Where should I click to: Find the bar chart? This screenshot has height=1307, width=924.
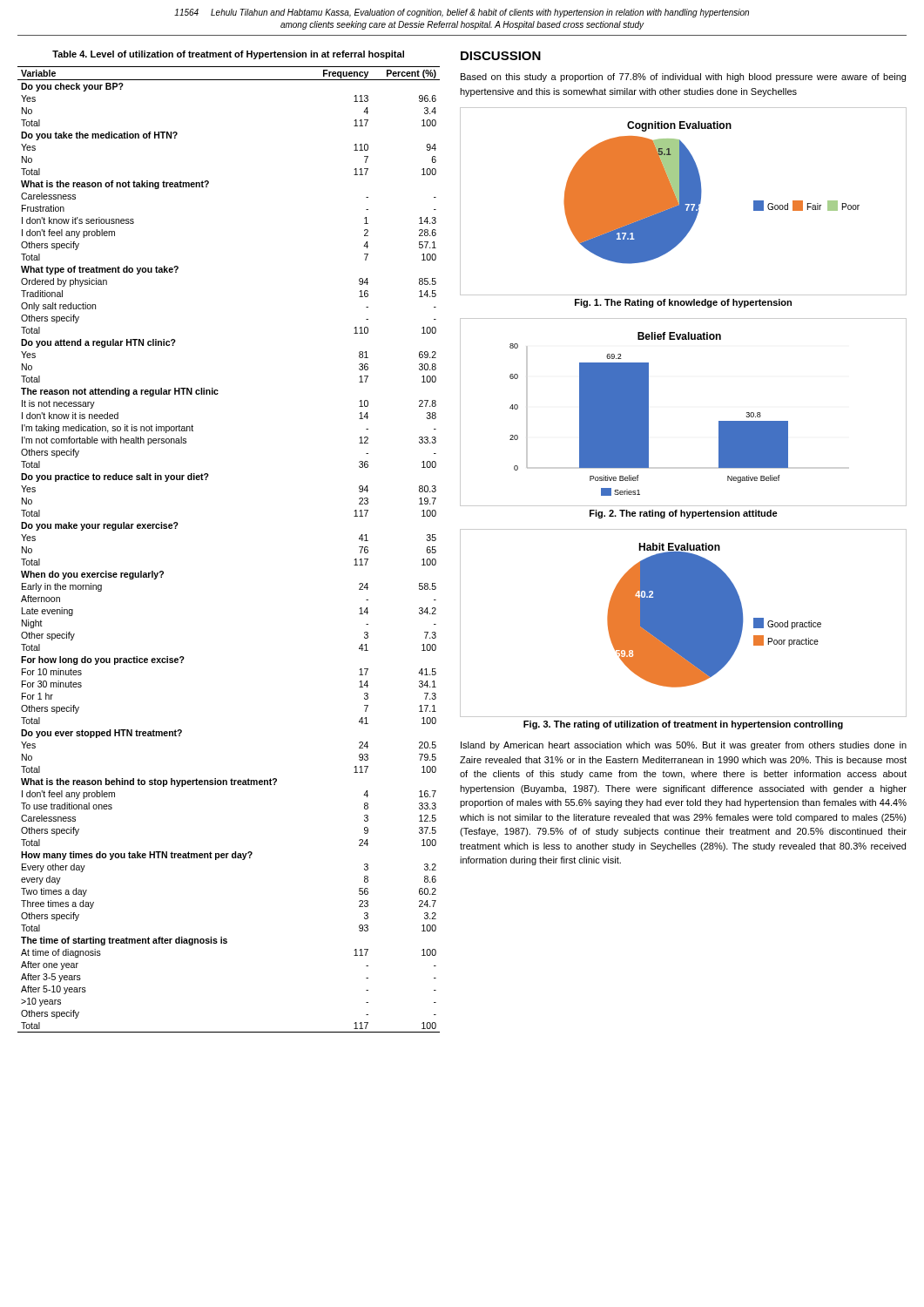(683, 412)
